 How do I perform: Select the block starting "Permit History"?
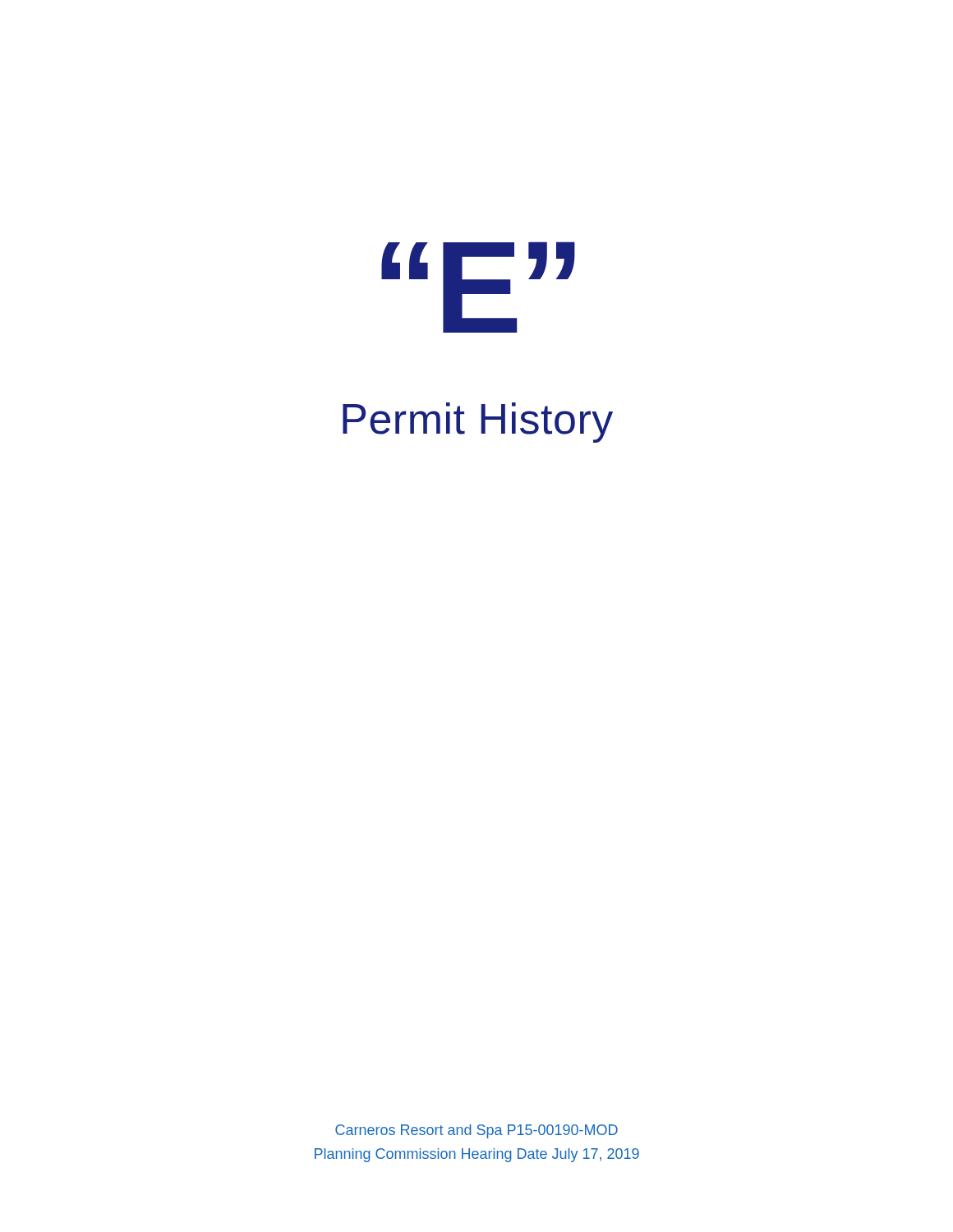point(476,419)
